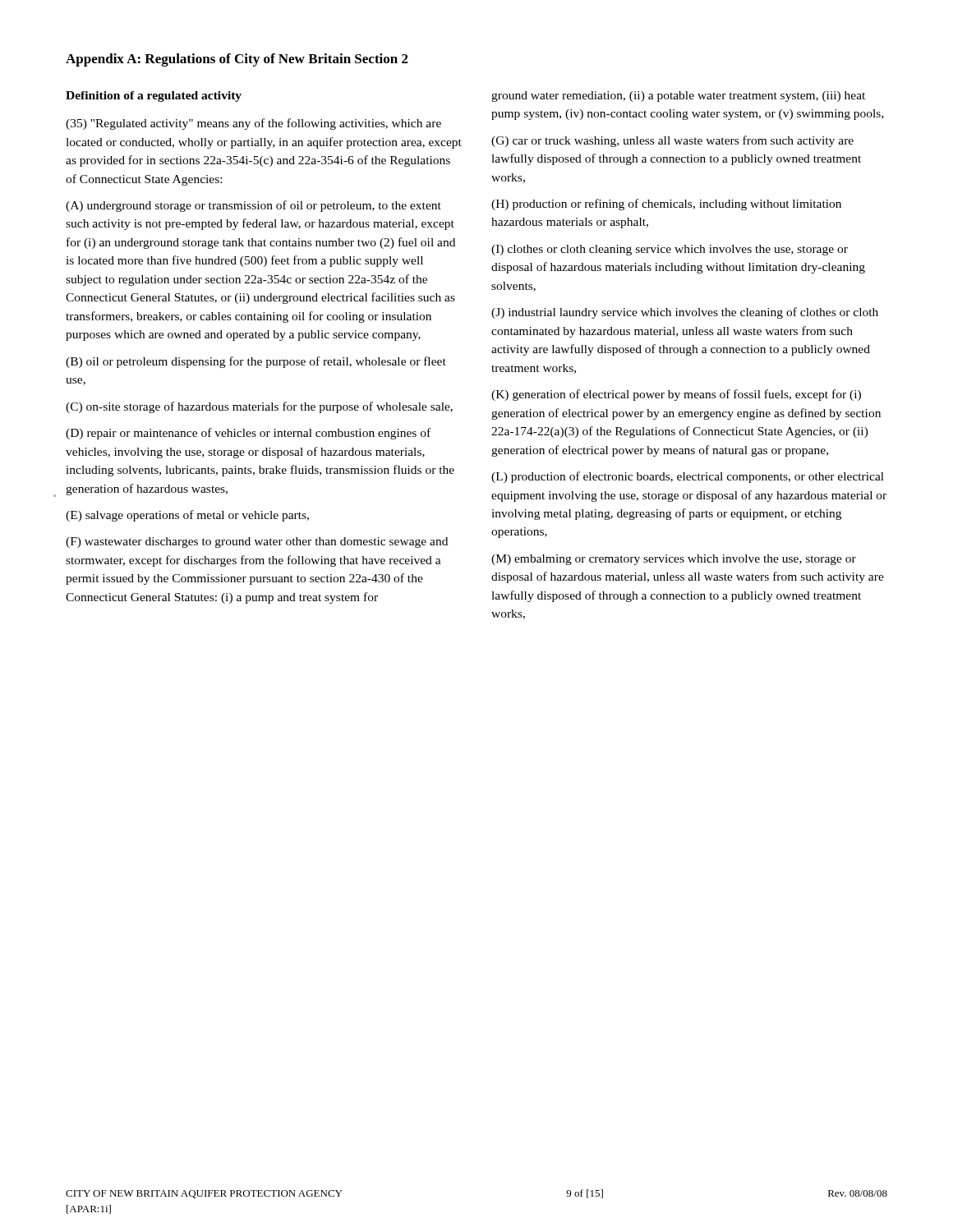Click the passage that begins "(J) industrial laundry service"

point(685,340)
